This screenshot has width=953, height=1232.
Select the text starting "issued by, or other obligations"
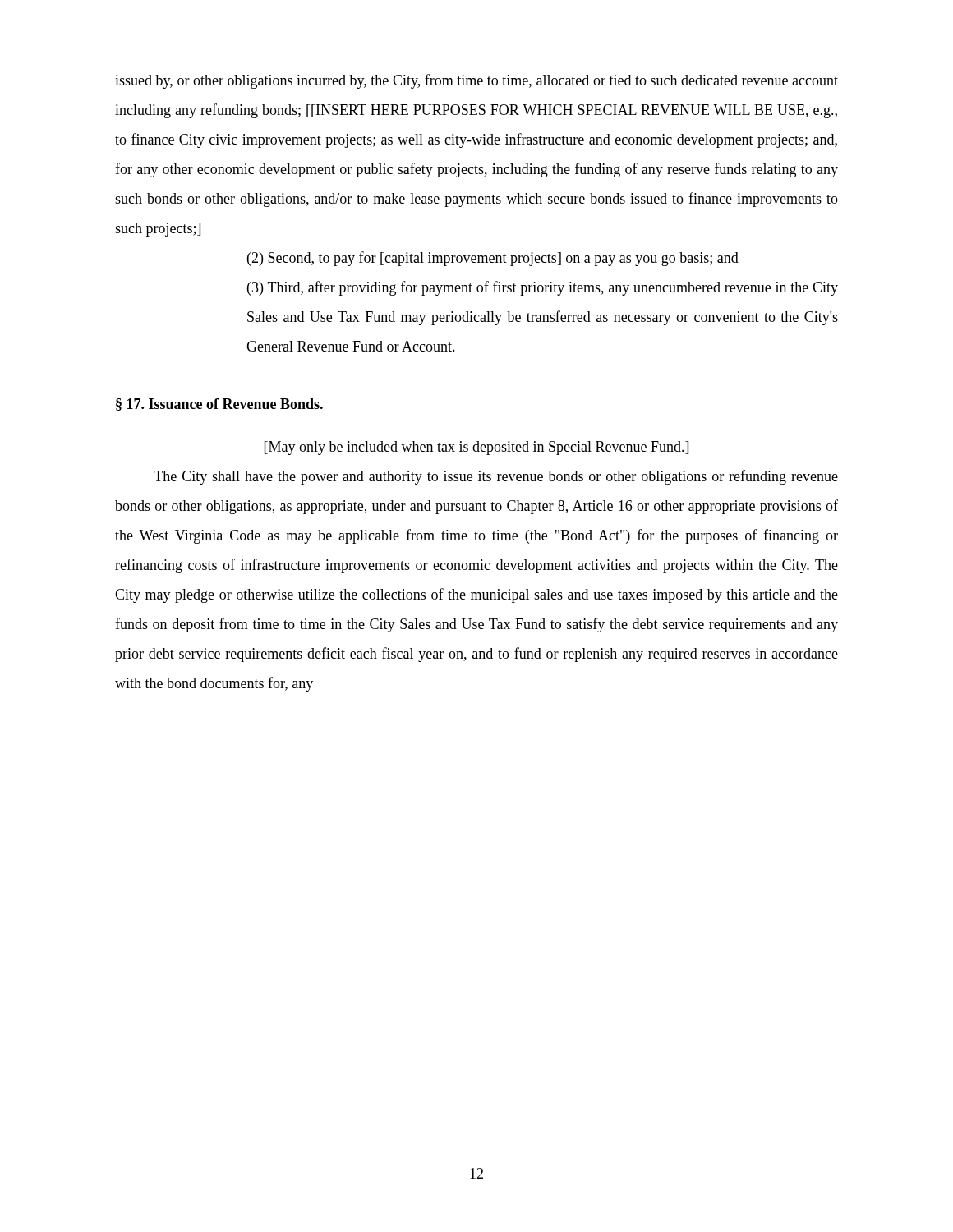(x=476, y=154)
